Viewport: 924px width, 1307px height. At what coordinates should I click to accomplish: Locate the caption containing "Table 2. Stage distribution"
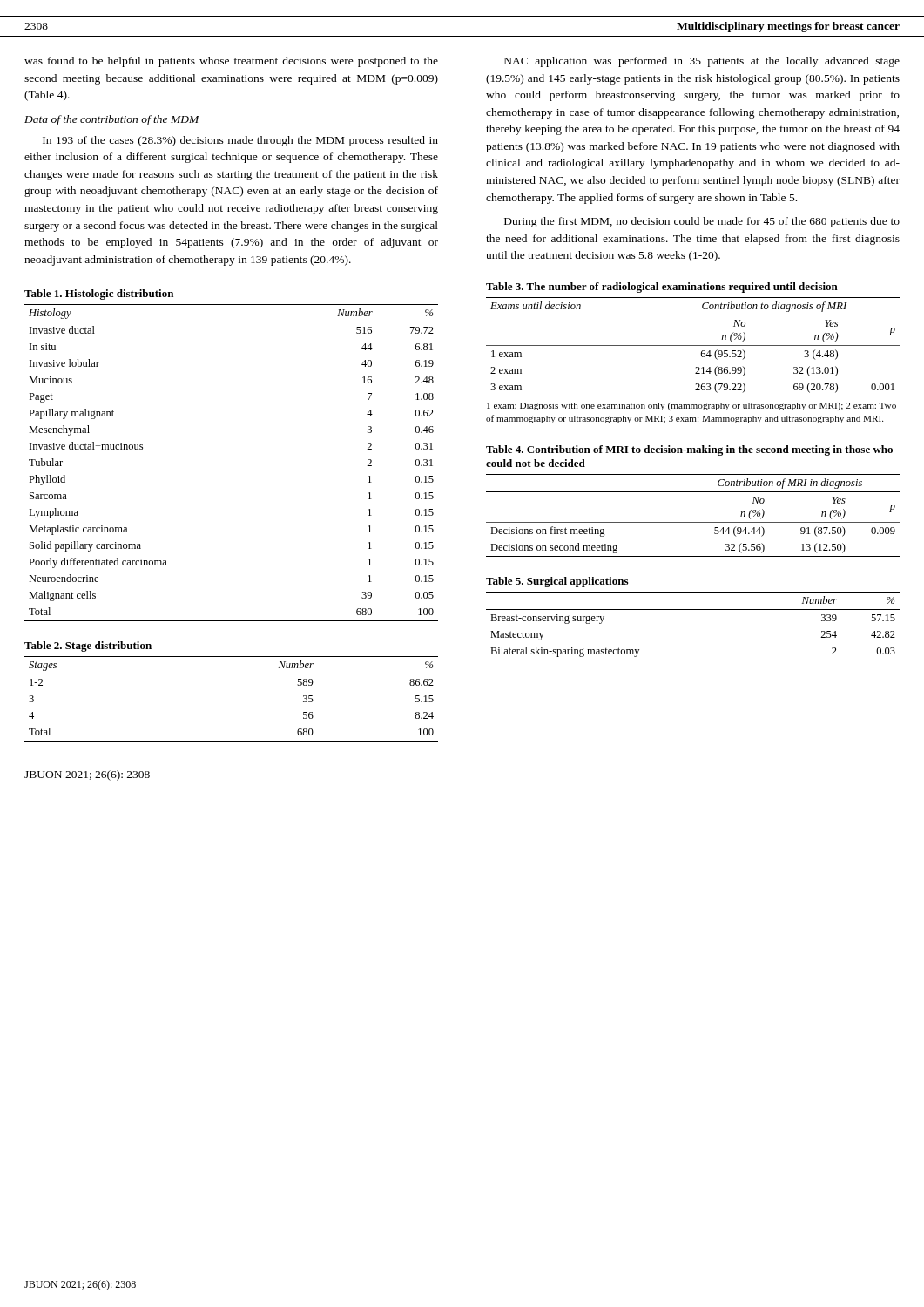click(88, 645)
